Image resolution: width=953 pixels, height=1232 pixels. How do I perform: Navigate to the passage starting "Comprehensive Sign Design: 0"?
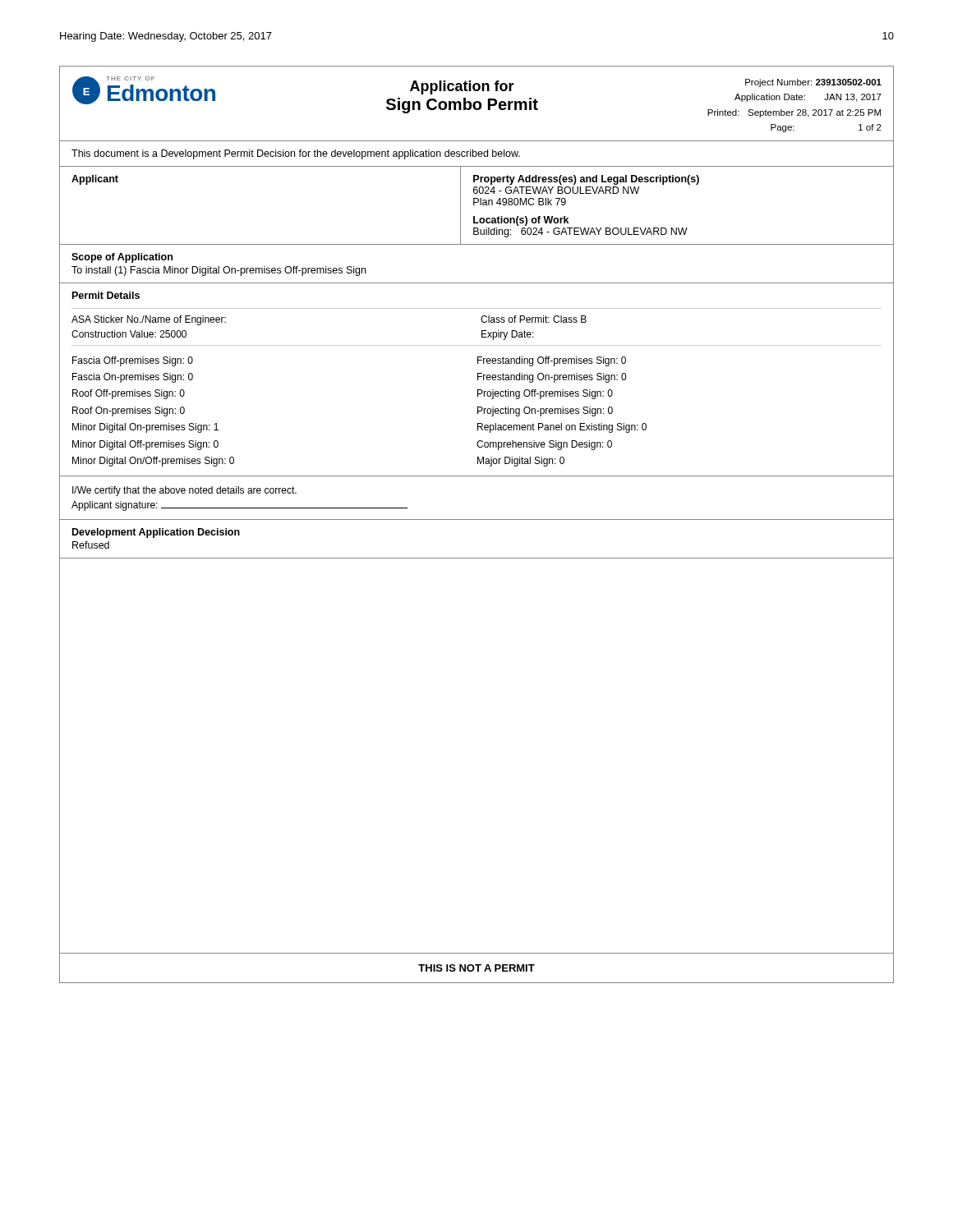click(544, 444)
